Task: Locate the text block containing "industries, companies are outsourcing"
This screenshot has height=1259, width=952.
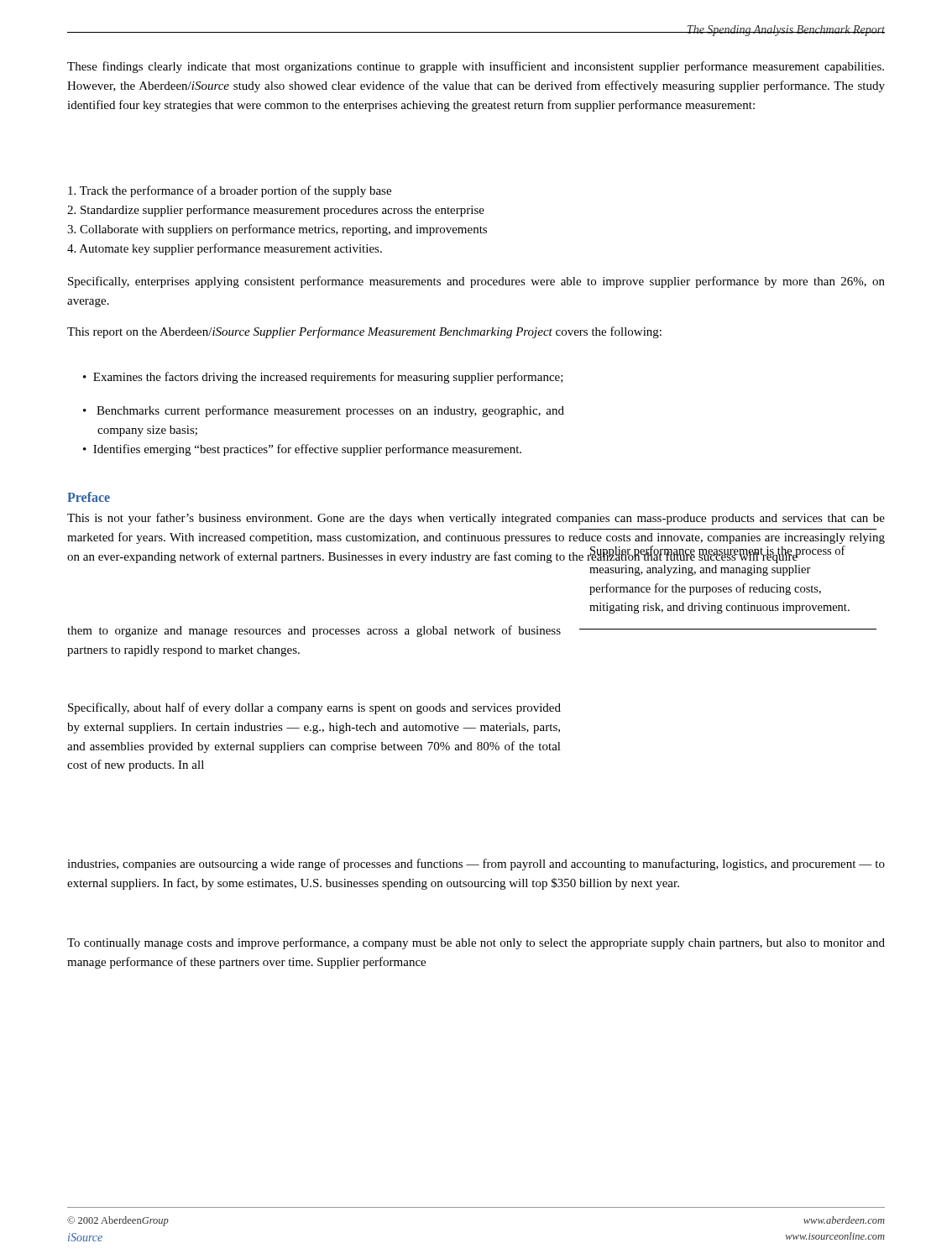Action: (476, 873)
